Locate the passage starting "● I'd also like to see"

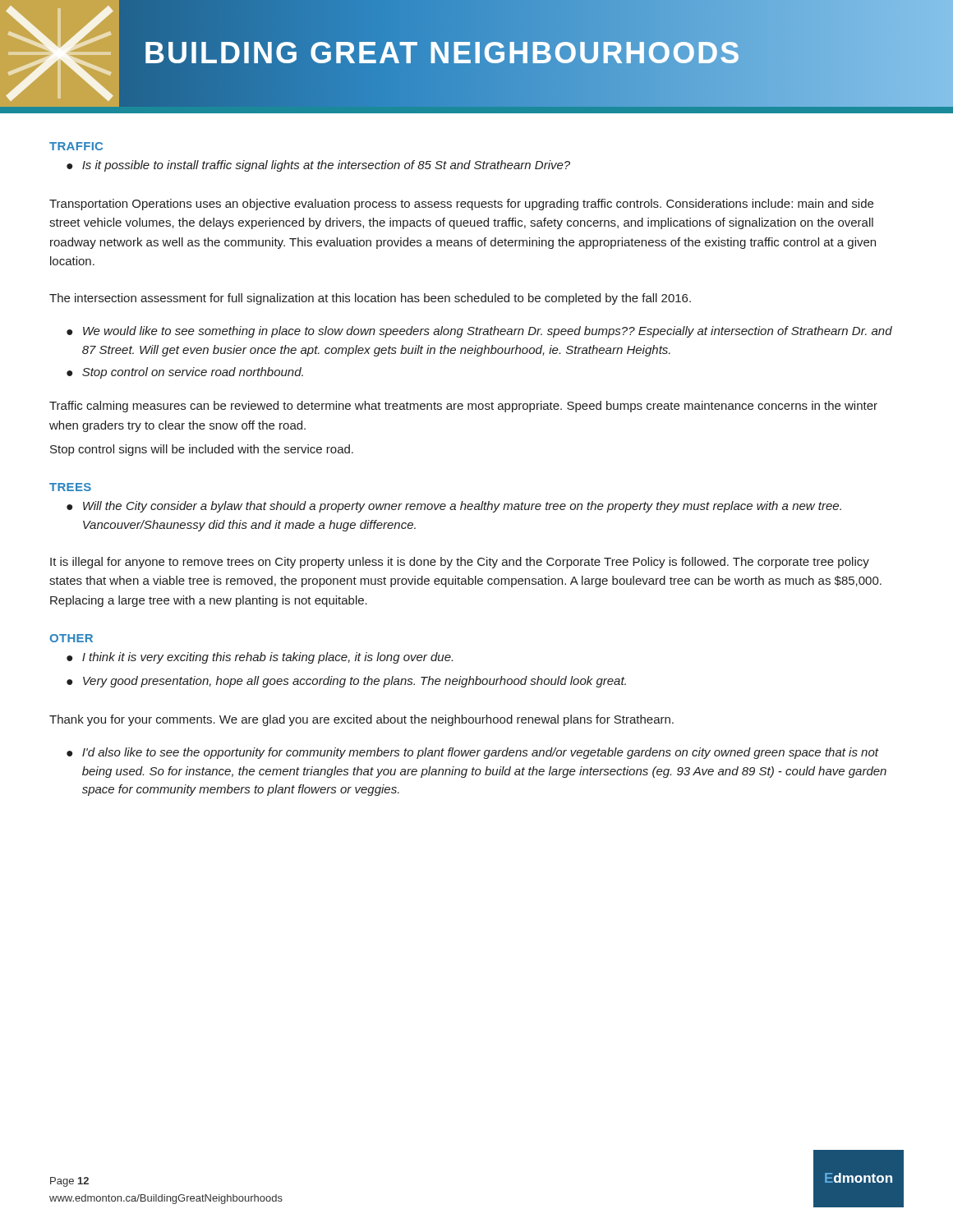coord(485,771)
